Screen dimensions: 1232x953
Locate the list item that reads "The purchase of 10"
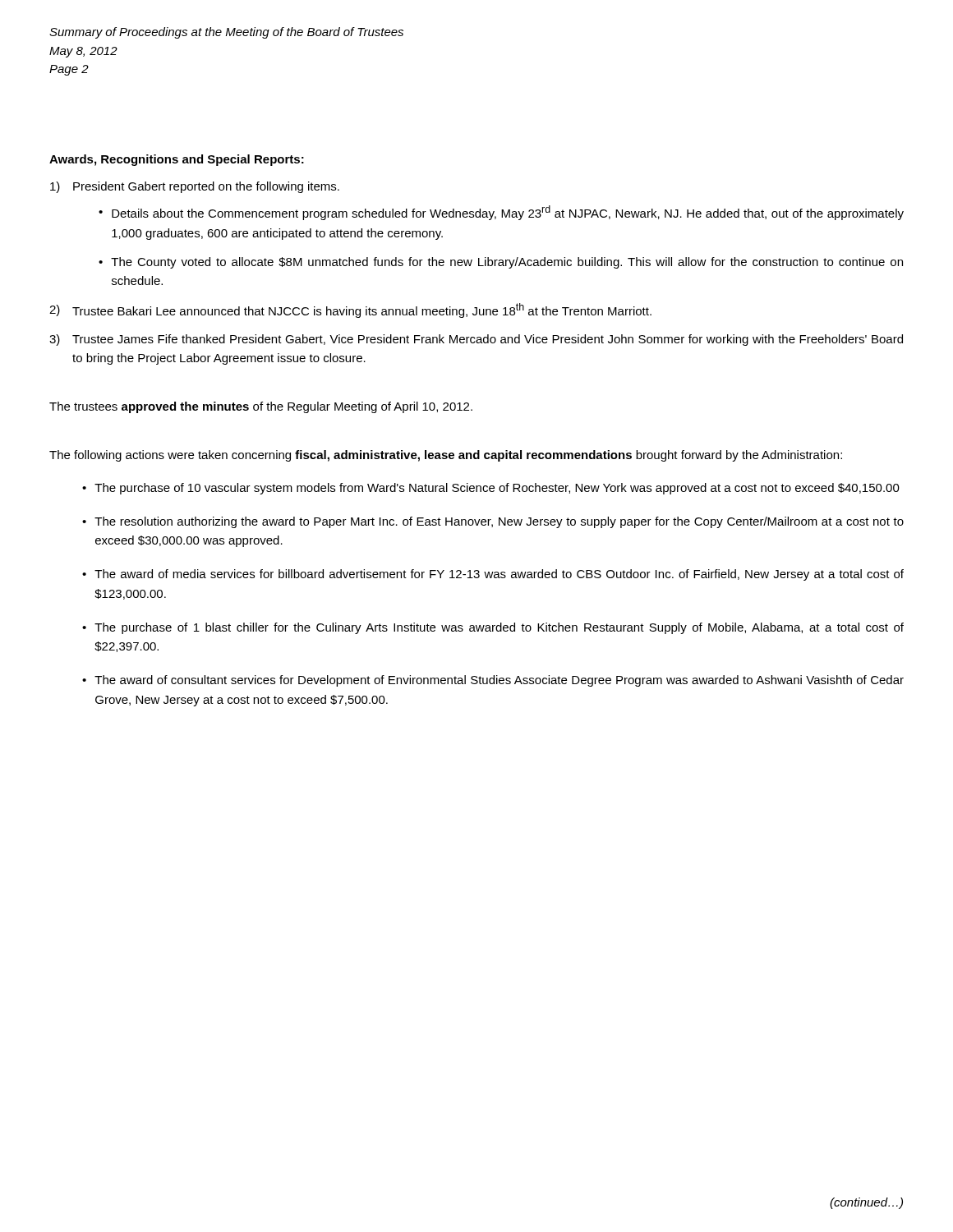pos(497,487)
